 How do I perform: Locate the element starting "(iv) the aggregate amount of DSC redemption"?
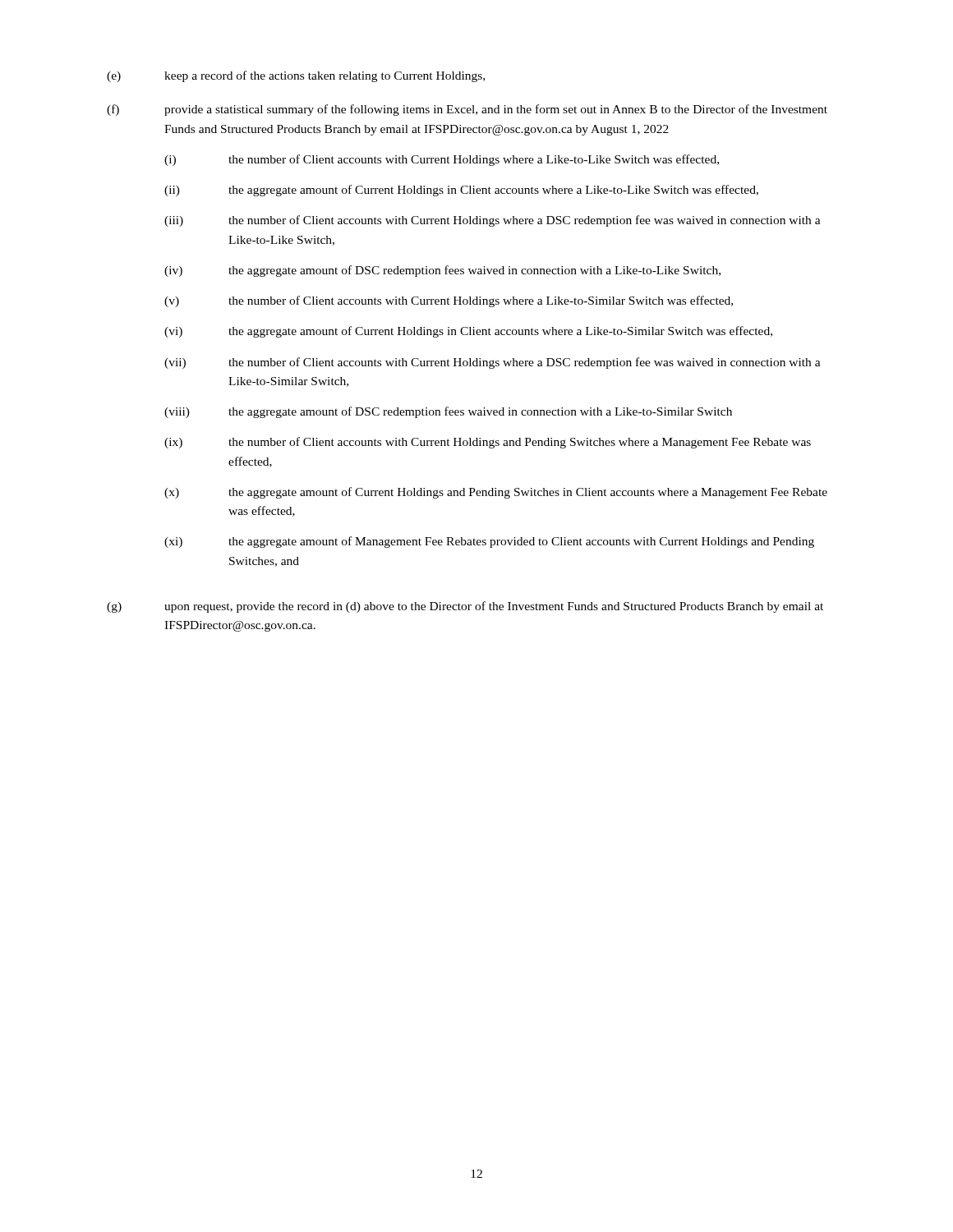(505, 270)
